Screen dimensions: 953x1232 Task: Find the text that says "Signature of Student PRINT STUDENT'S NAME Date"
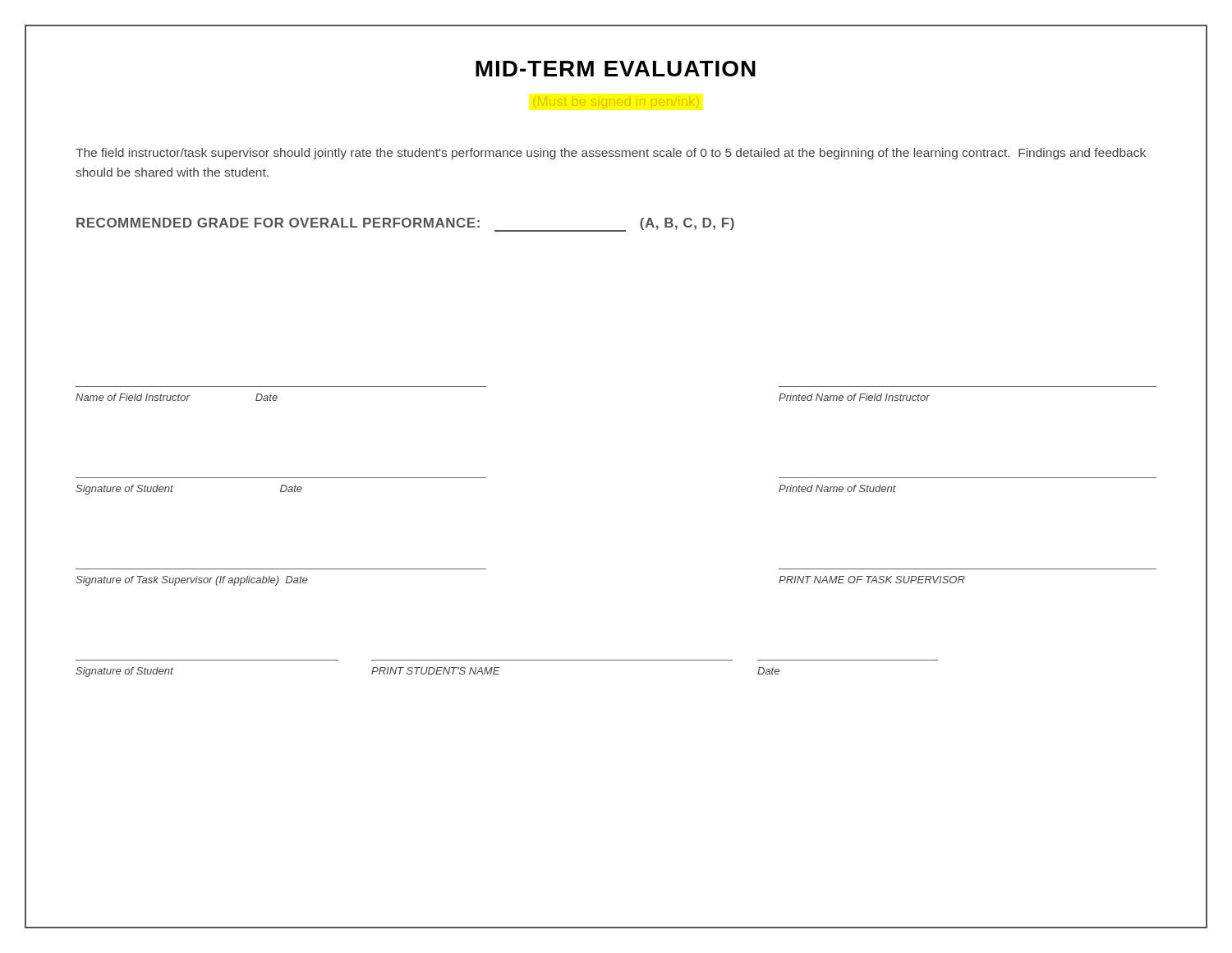coord(507,661)
